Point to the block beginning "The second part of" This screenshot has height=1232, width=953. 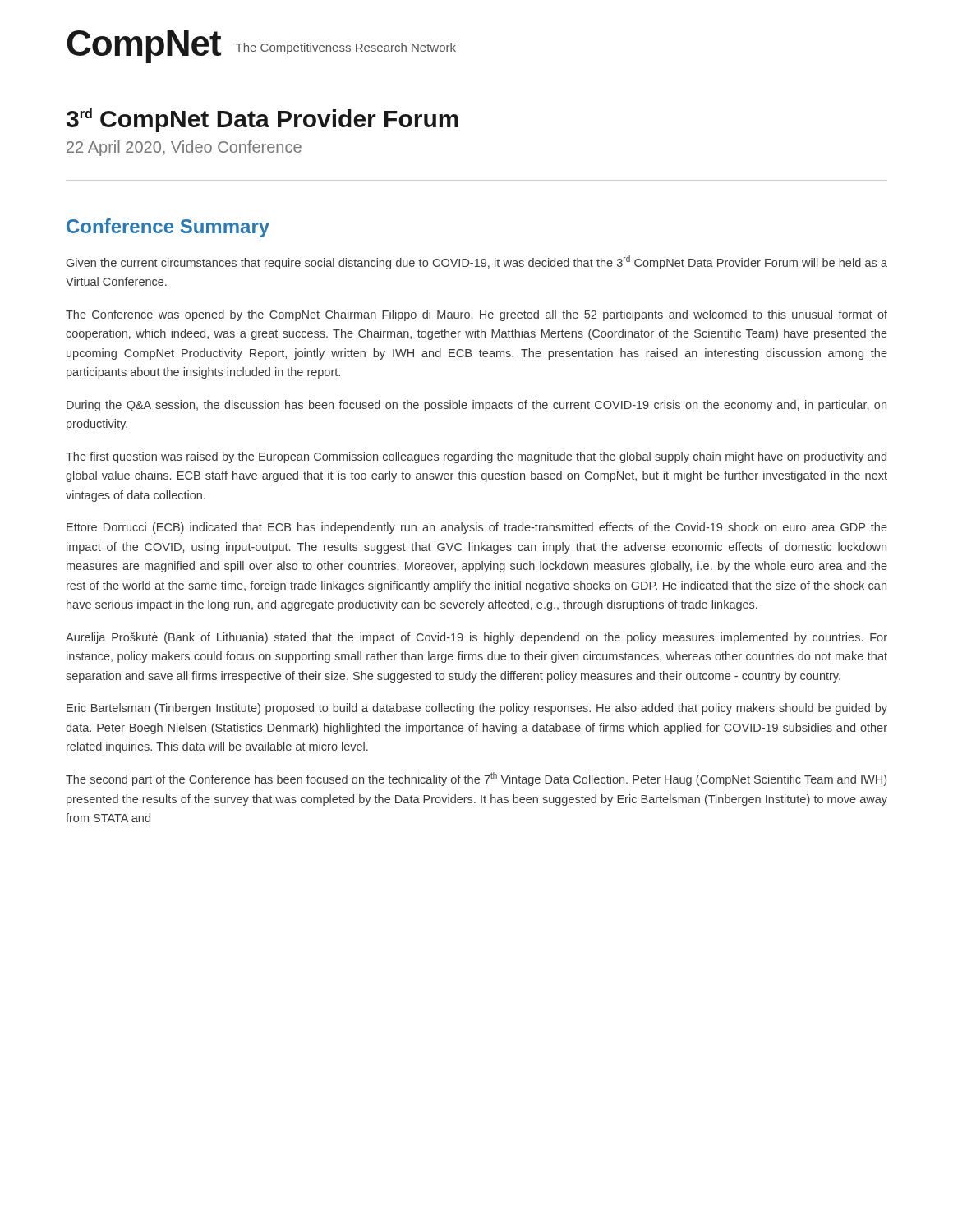pos(476,799)
